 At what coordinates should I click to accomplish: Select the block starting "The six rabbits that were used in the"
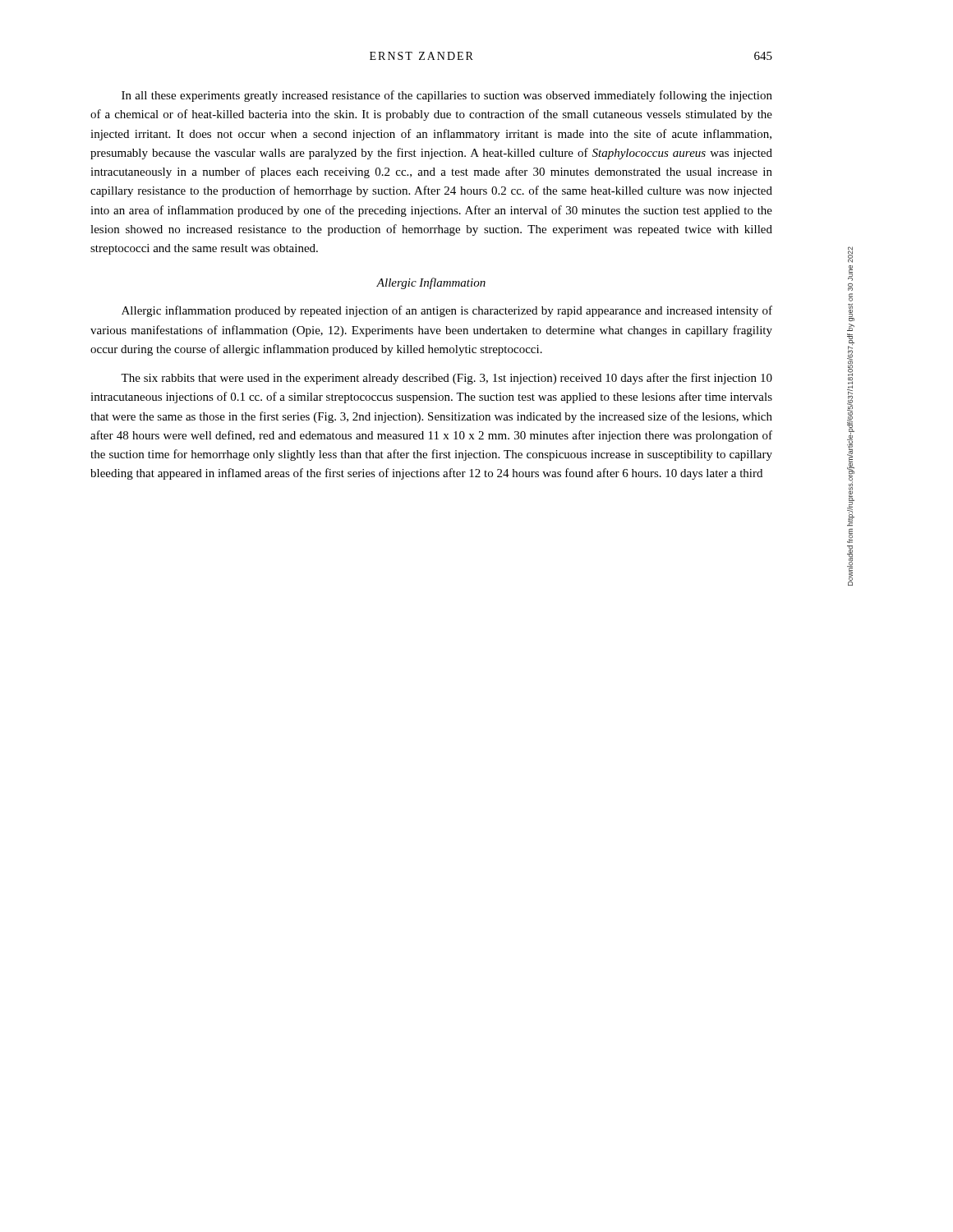click(431, 426)
